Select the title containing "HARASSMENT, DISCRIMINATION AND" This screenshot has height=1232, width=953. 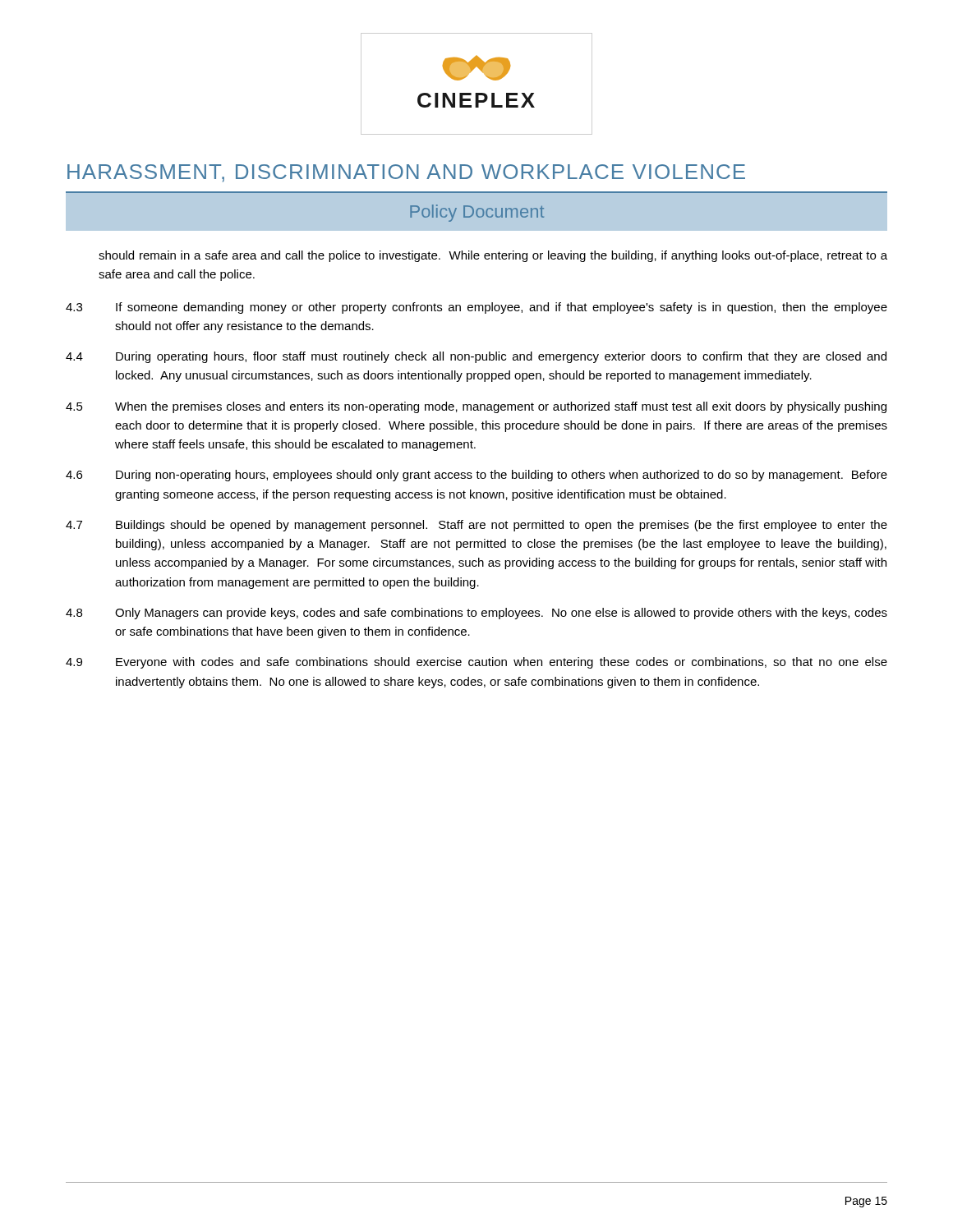click(406, 172)
